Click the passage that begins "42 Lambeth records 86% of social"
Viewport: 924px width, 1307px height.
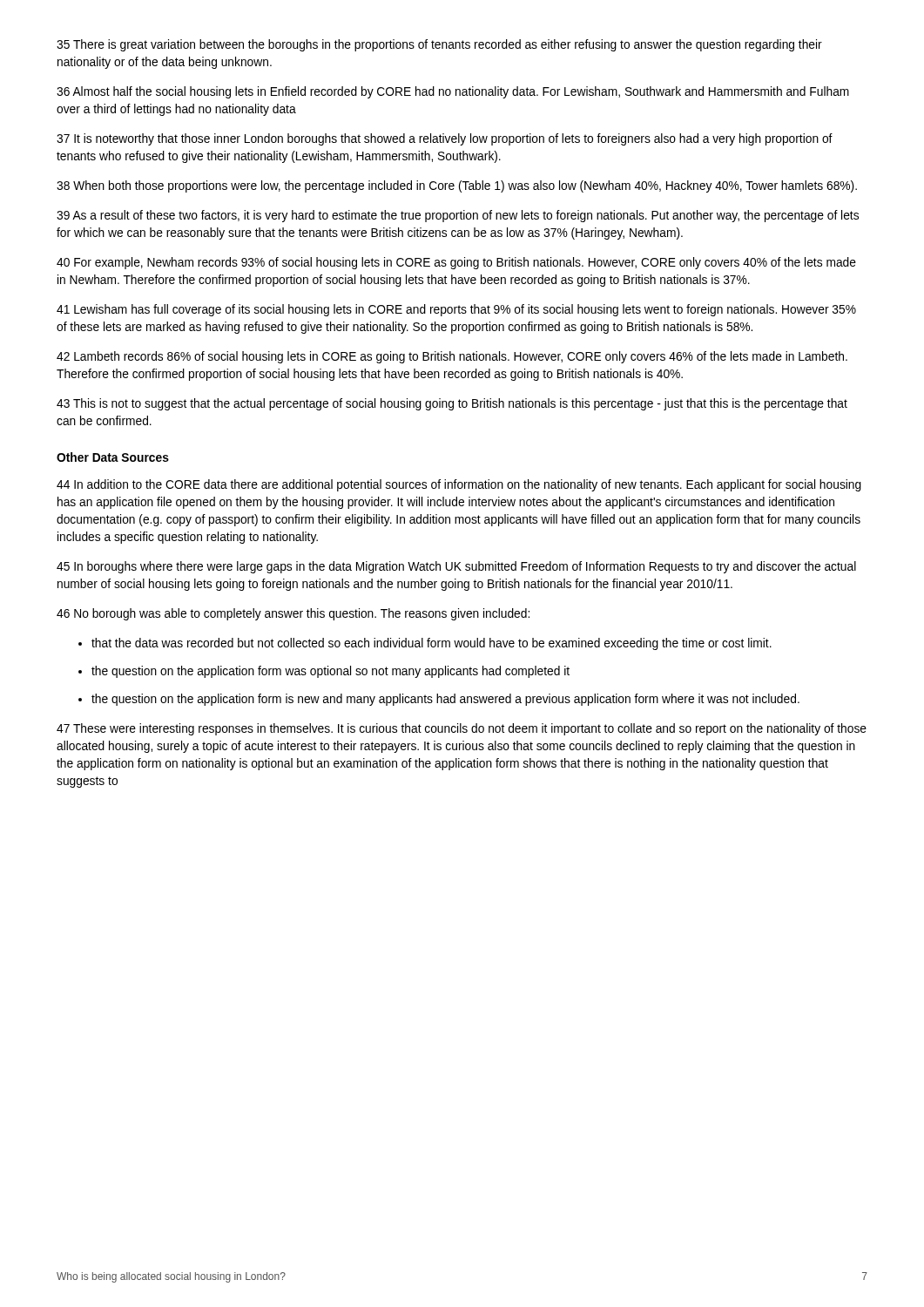pos(452,366)
